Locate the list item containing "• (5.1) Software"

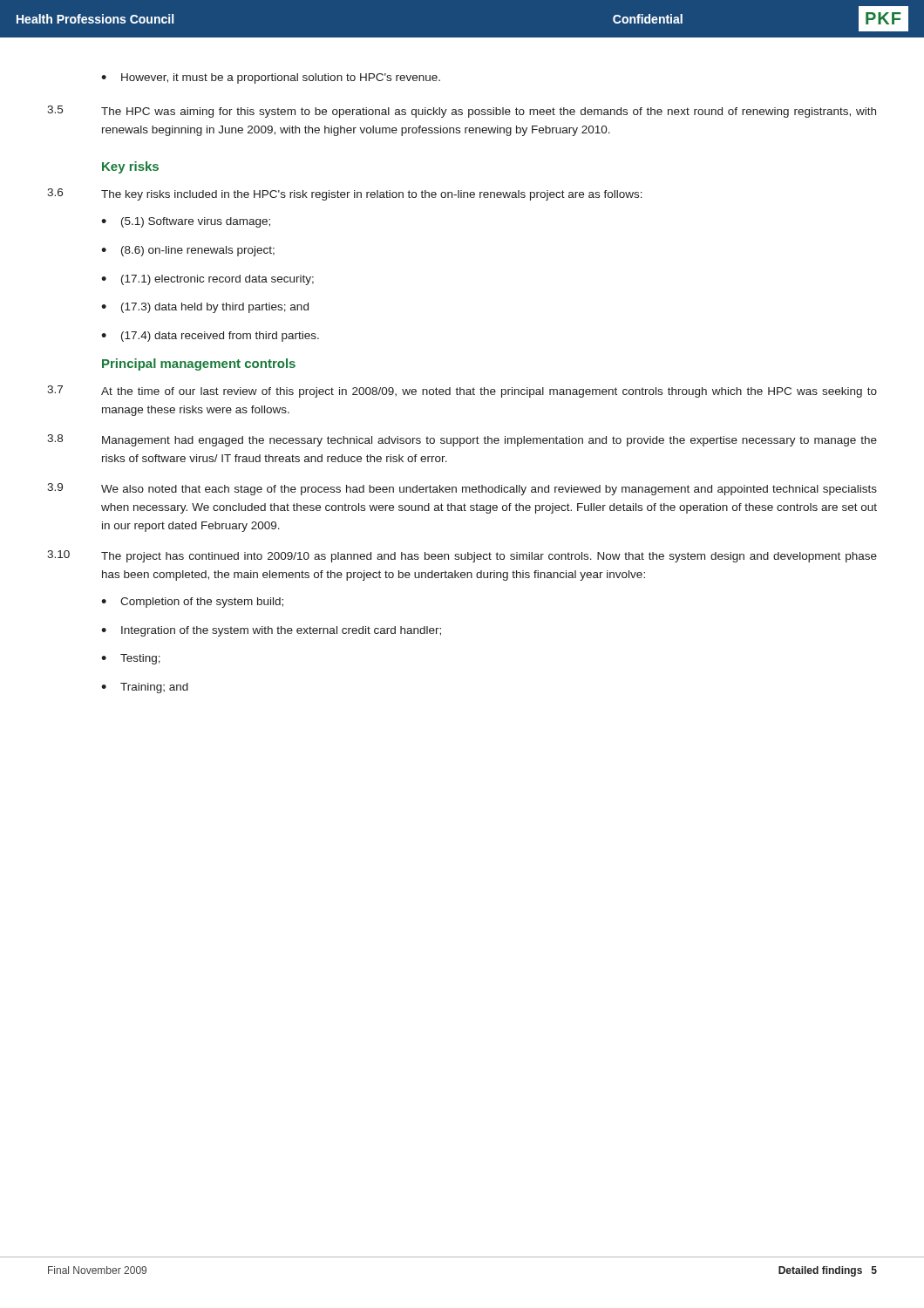point(186,222)
